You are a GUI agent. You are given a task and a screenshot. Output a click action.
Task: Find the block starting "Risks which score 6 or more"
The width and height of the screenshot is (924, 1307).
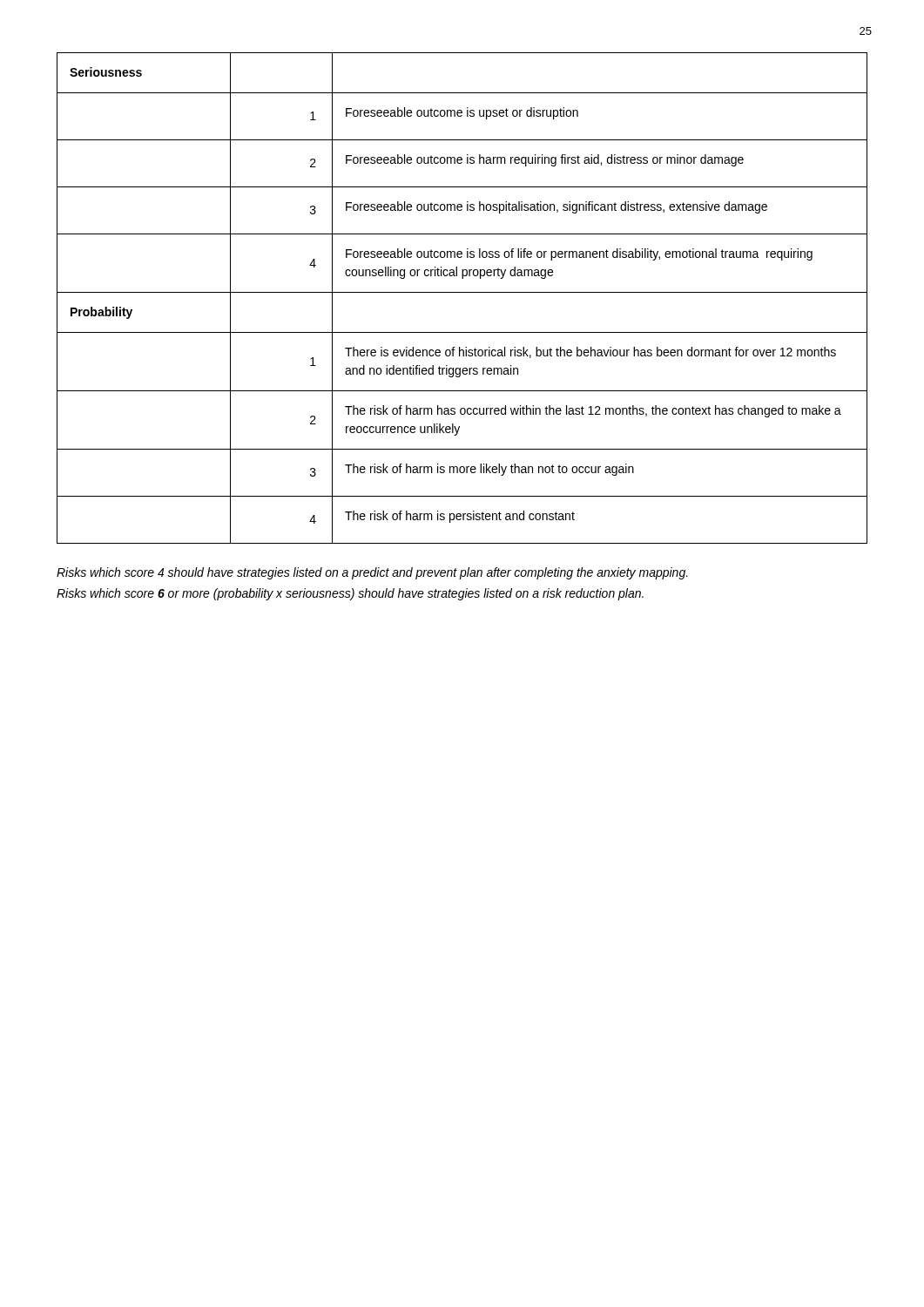click(462, 594)
